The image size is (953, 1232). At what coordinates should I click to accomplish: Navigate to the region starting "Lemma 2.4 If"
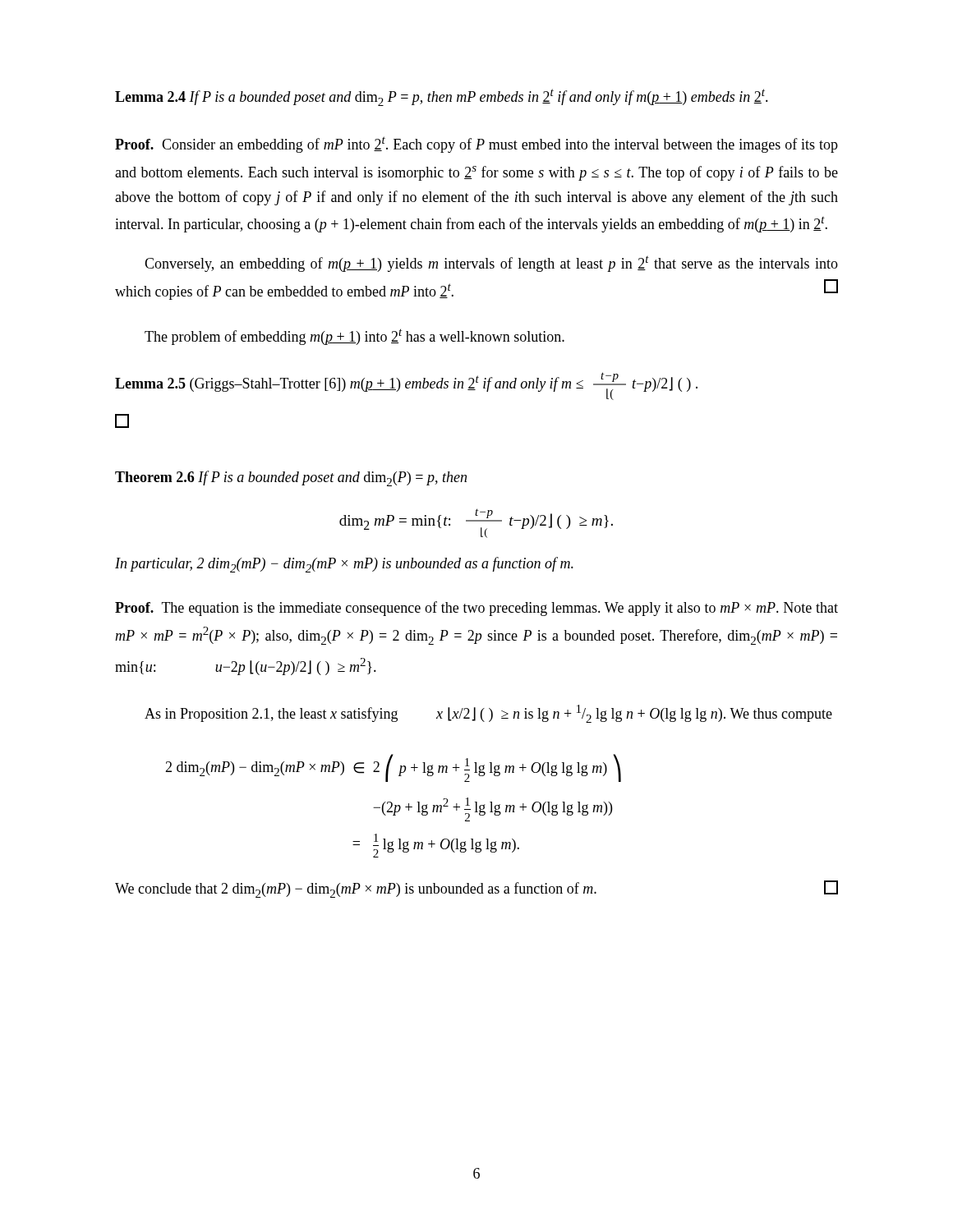(x=476, y=97)
